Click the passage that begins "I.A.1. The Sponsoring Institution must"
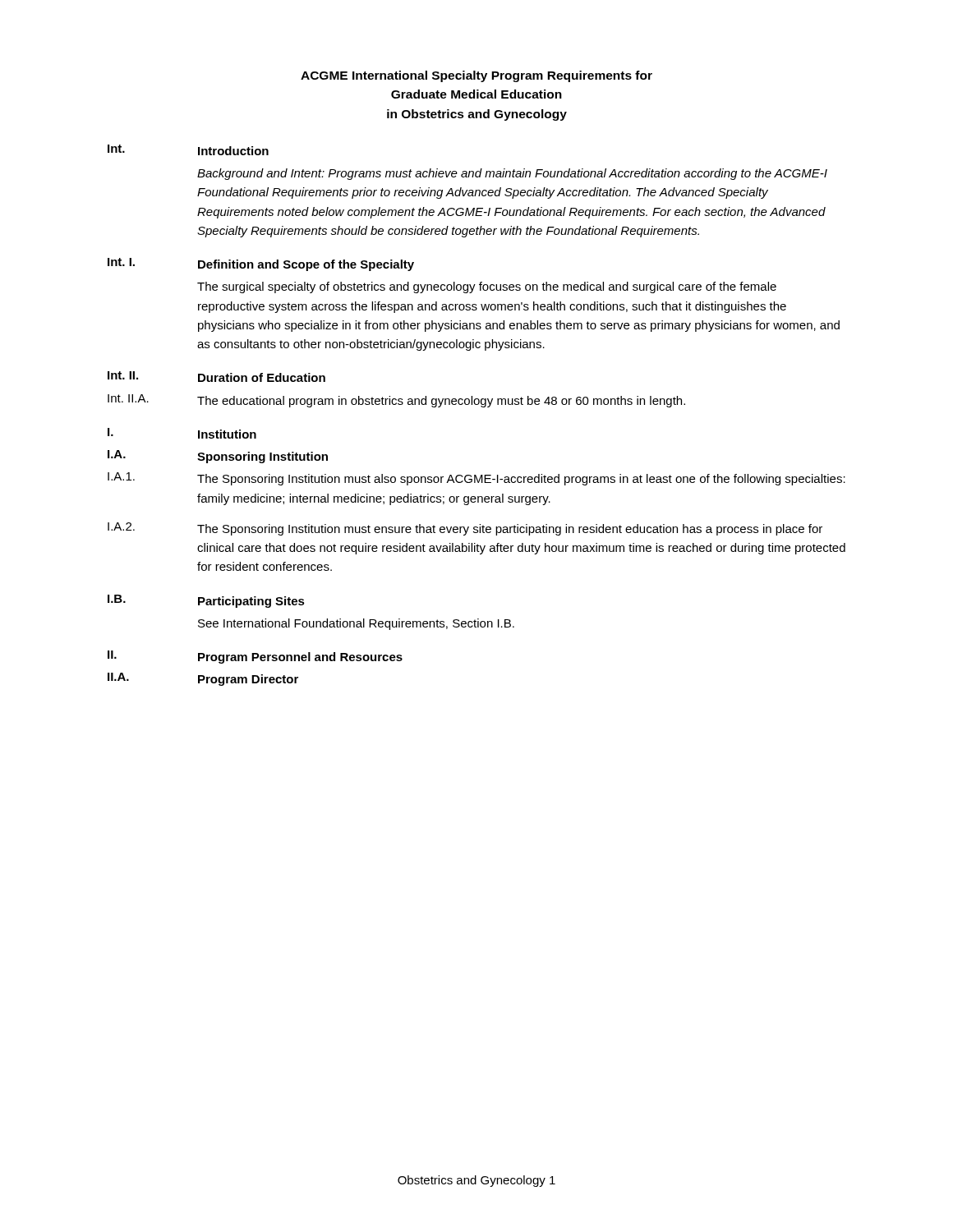The width and height of the screenshot is (953, 1232). coord(476,488)
